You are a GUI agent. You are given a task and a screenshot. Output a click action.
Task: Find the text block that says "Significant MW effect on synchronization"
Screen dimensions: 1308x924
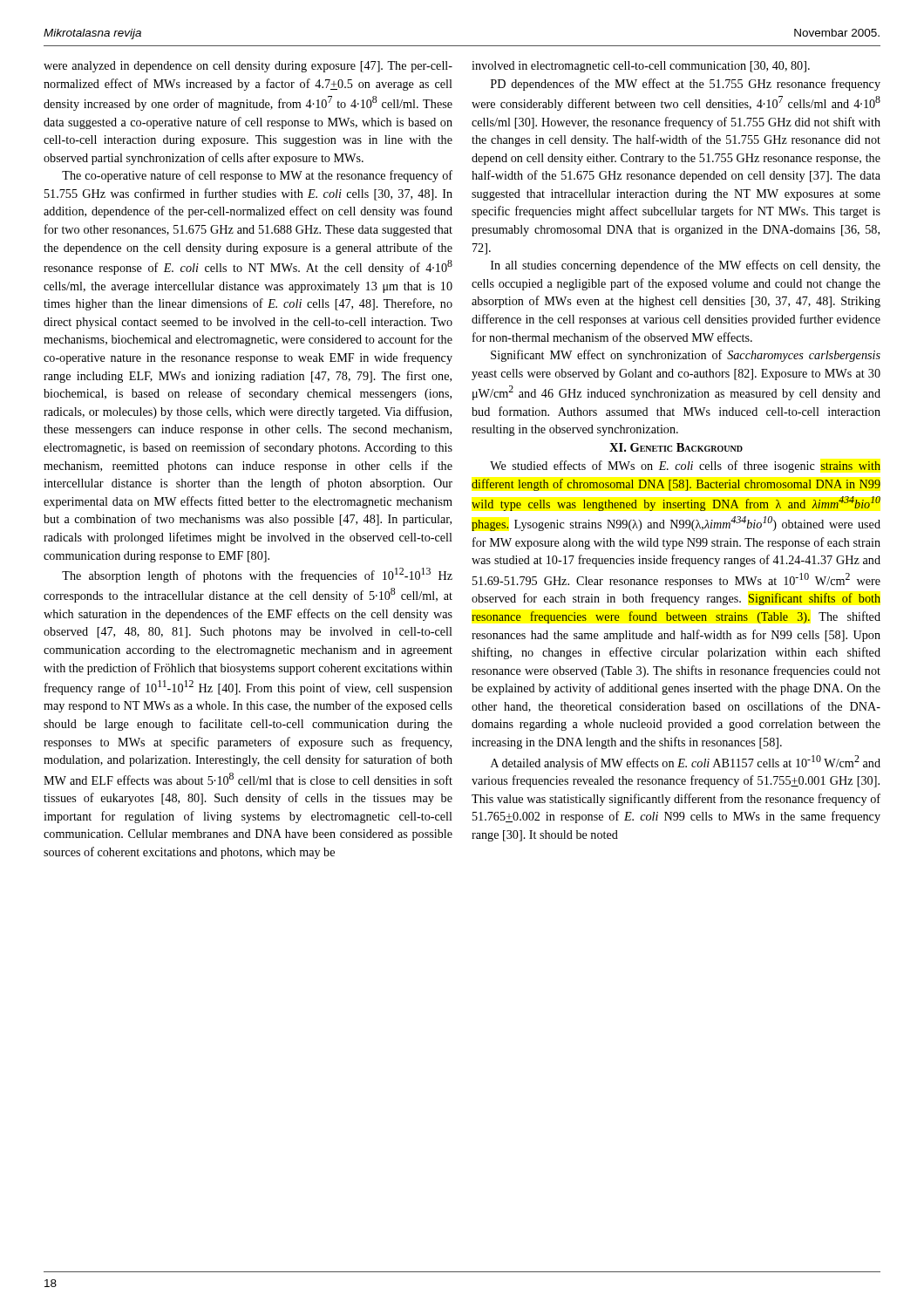point(676,392)
